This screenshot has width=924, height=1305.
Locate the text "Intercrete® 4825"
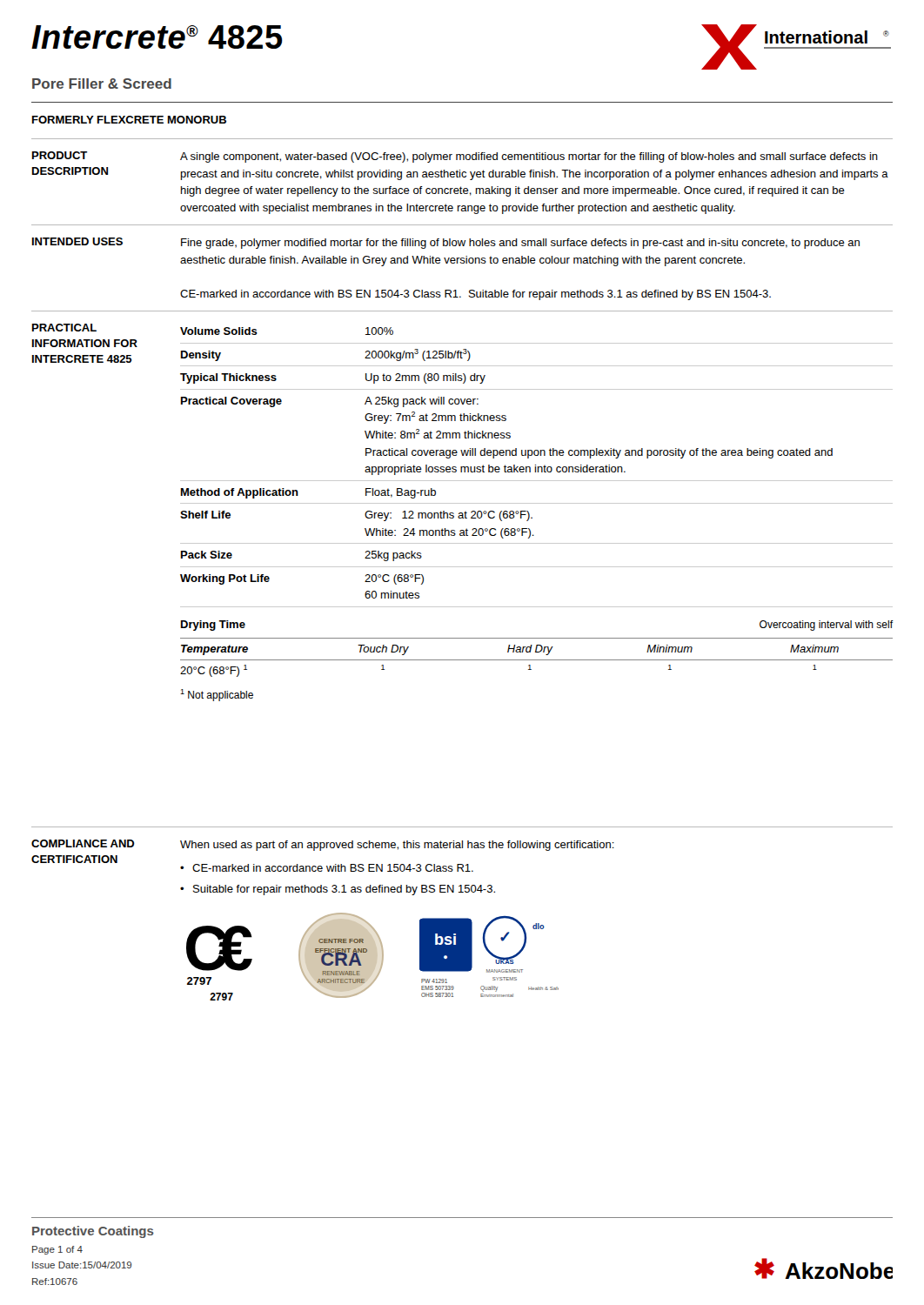(157, 37)
